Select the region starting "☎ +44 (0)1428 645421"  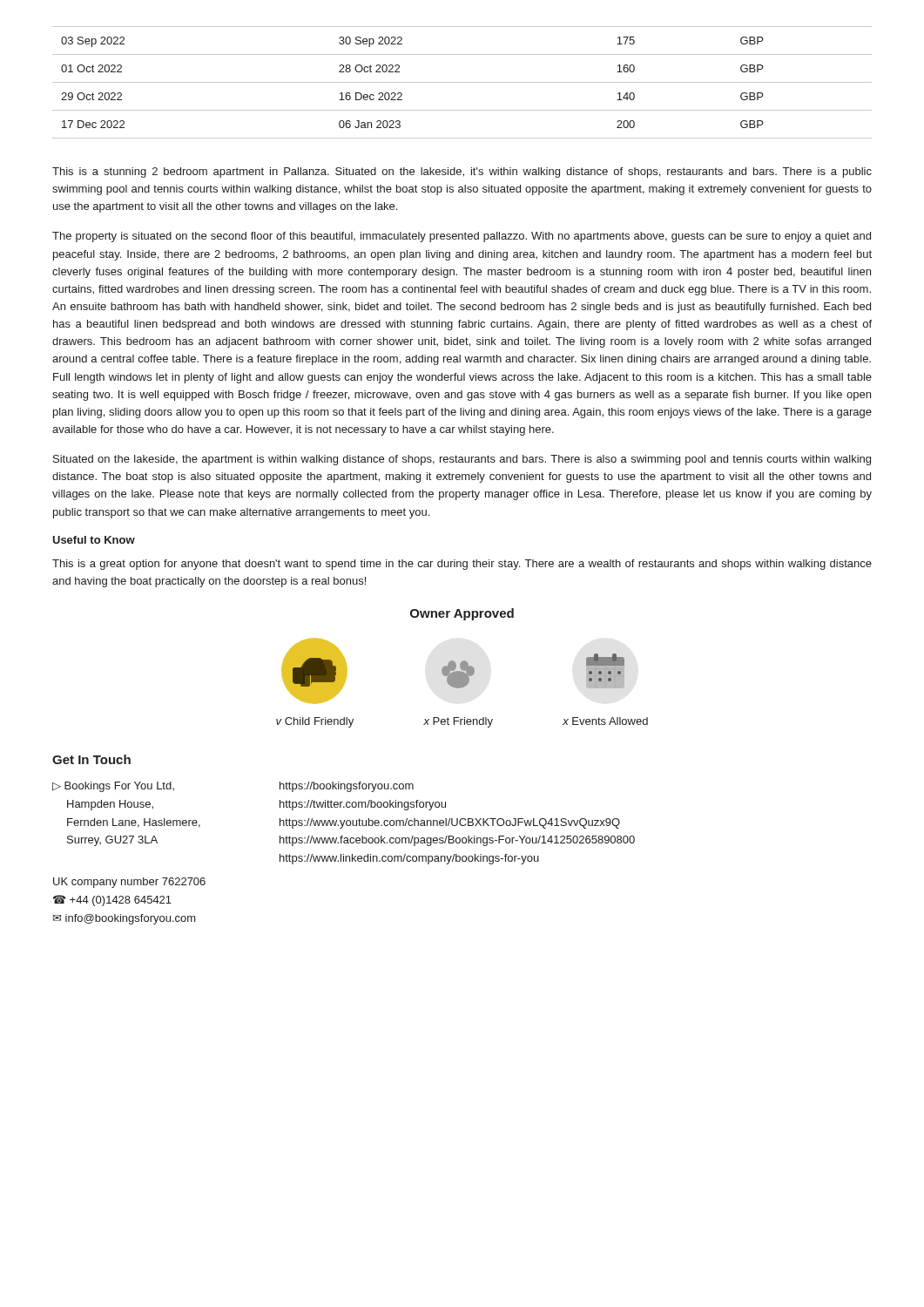[x=112, y=900]
